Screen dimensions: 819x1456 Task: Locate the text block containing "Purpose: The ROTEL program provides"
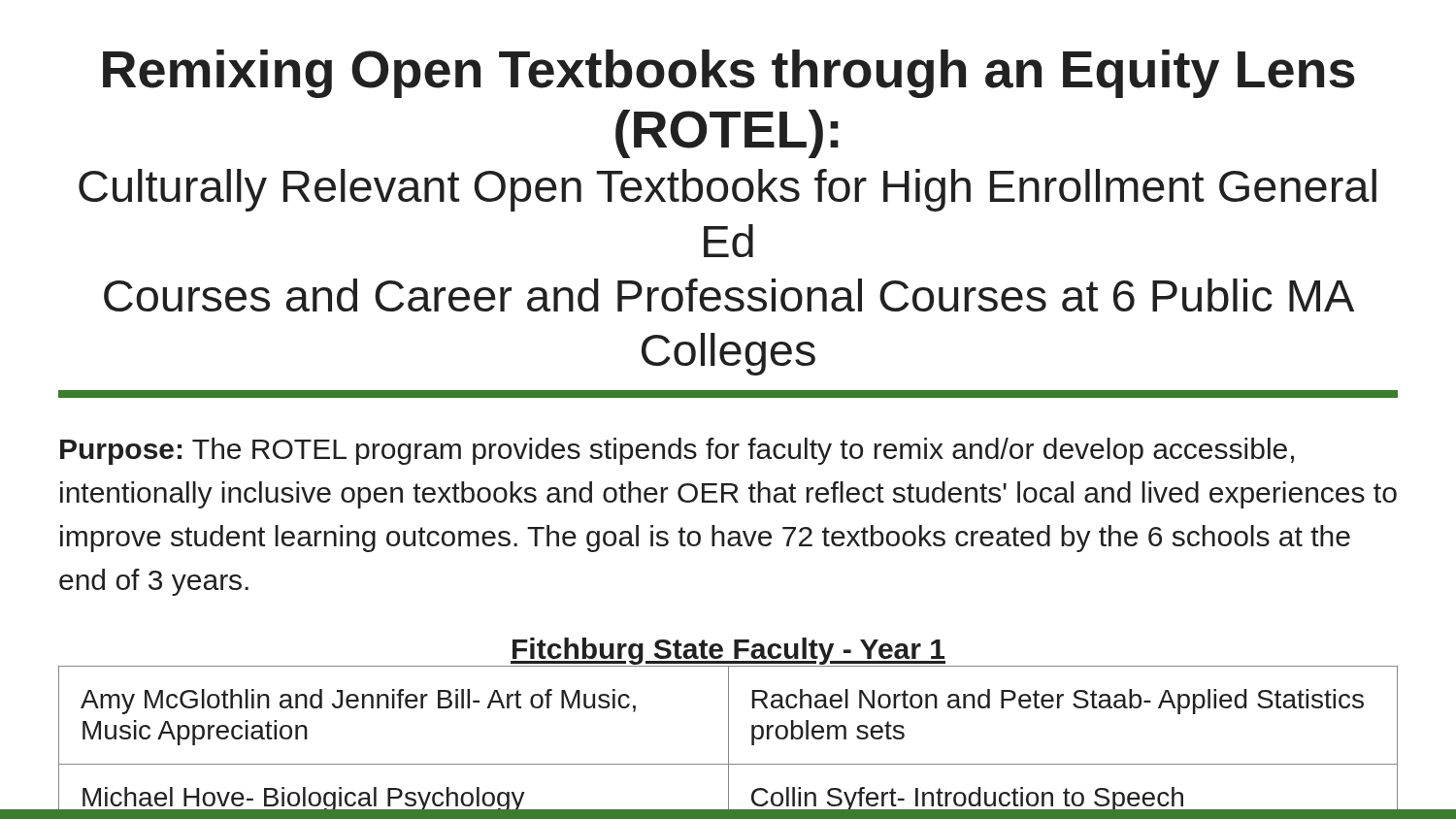pos(728,514)
